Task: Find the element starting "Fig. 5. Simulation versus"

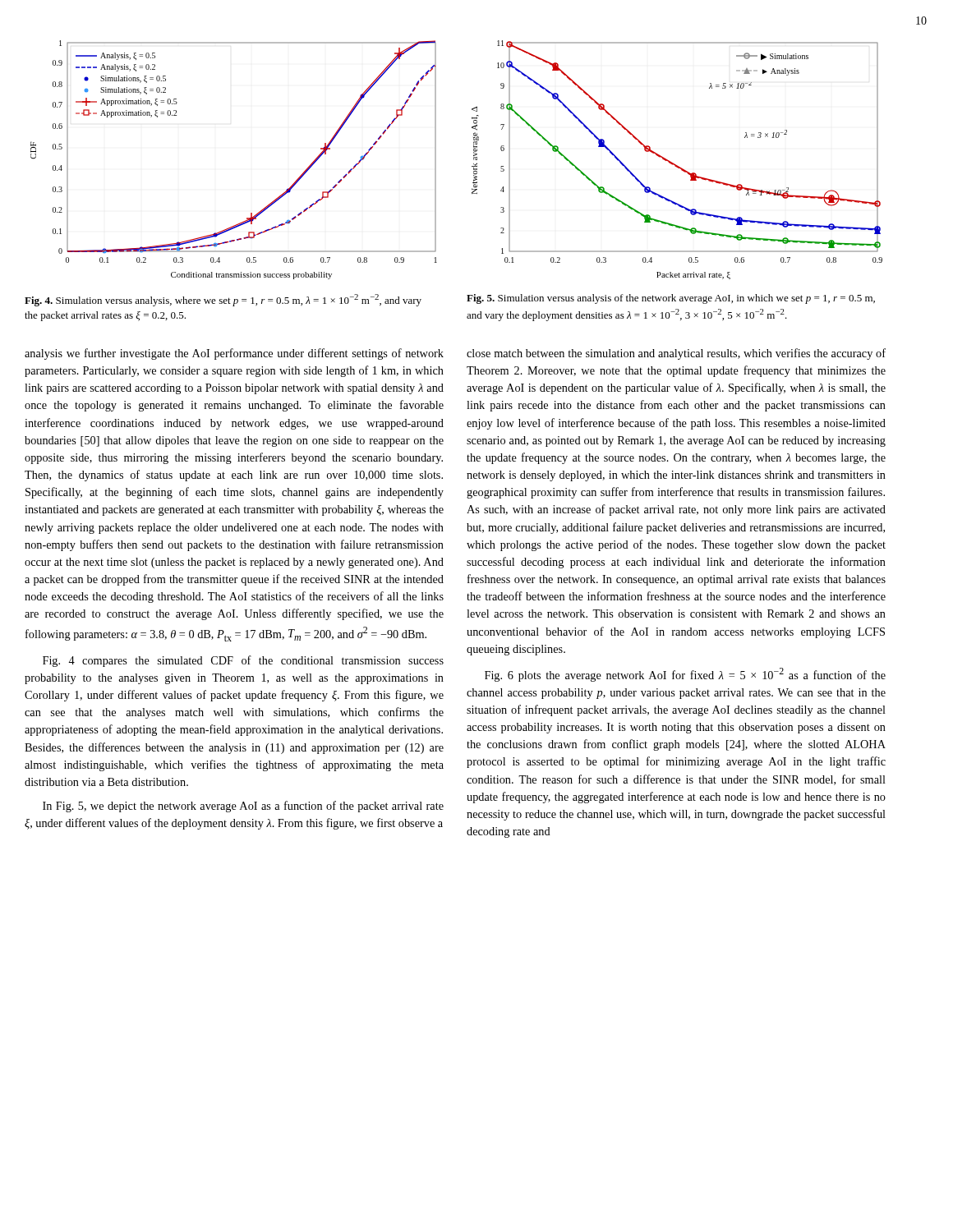Action: 671,306
